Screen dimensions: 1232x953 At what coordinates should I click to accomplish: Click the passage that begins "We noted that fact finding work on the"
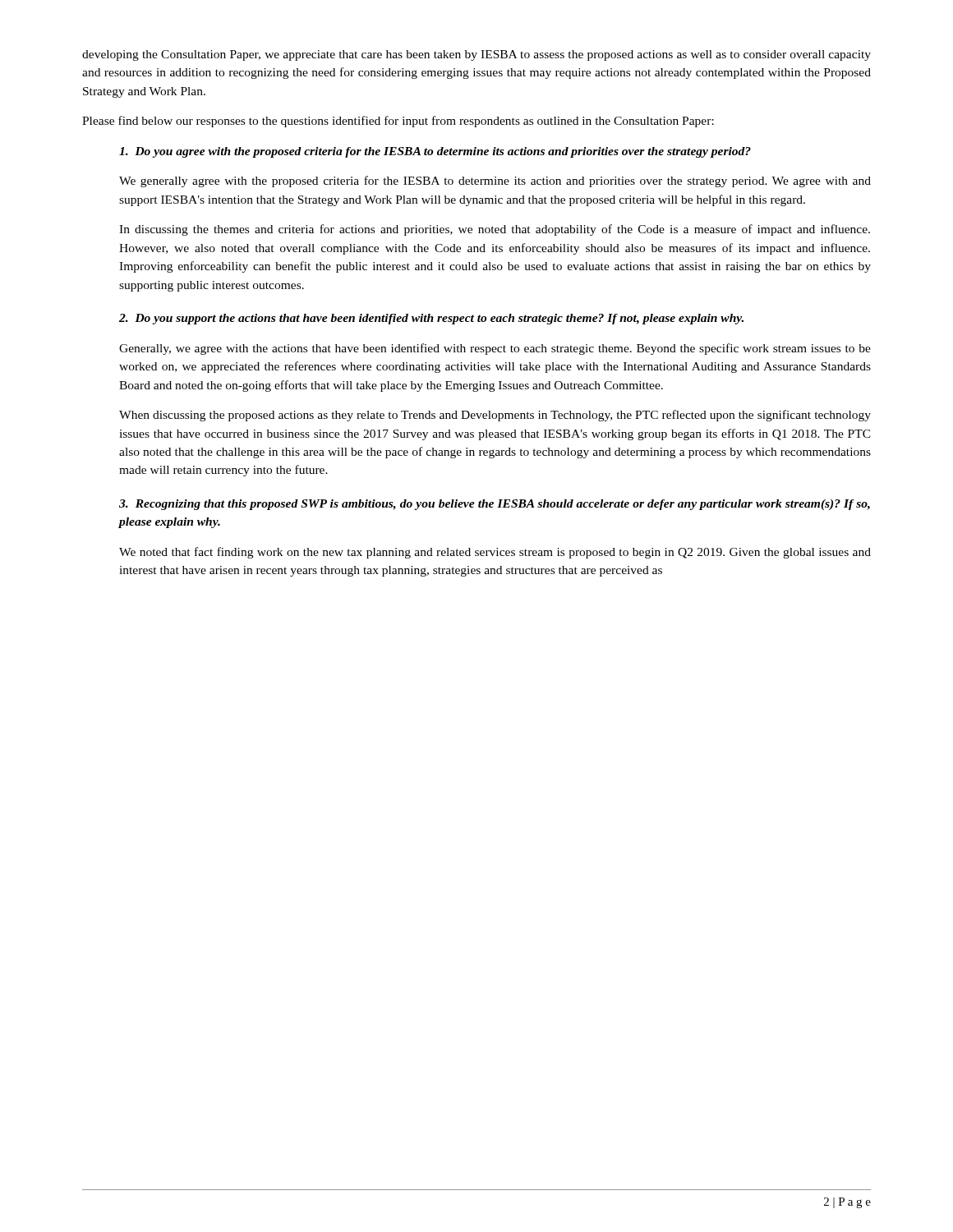tap(495, 561)
